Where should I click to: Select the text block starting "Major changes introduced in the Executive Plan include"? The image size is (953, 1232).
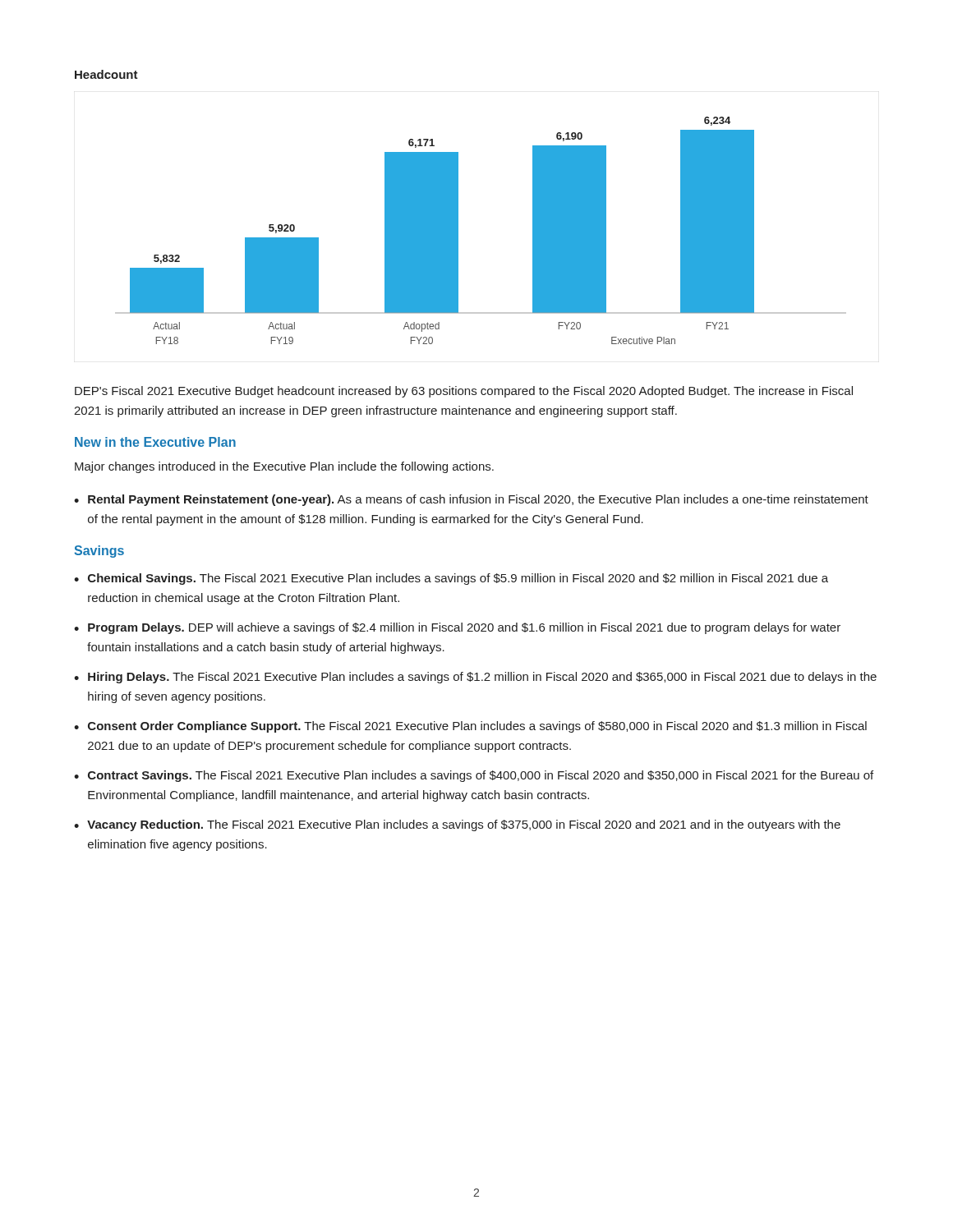pyautogui.click(x=284, y=466)
